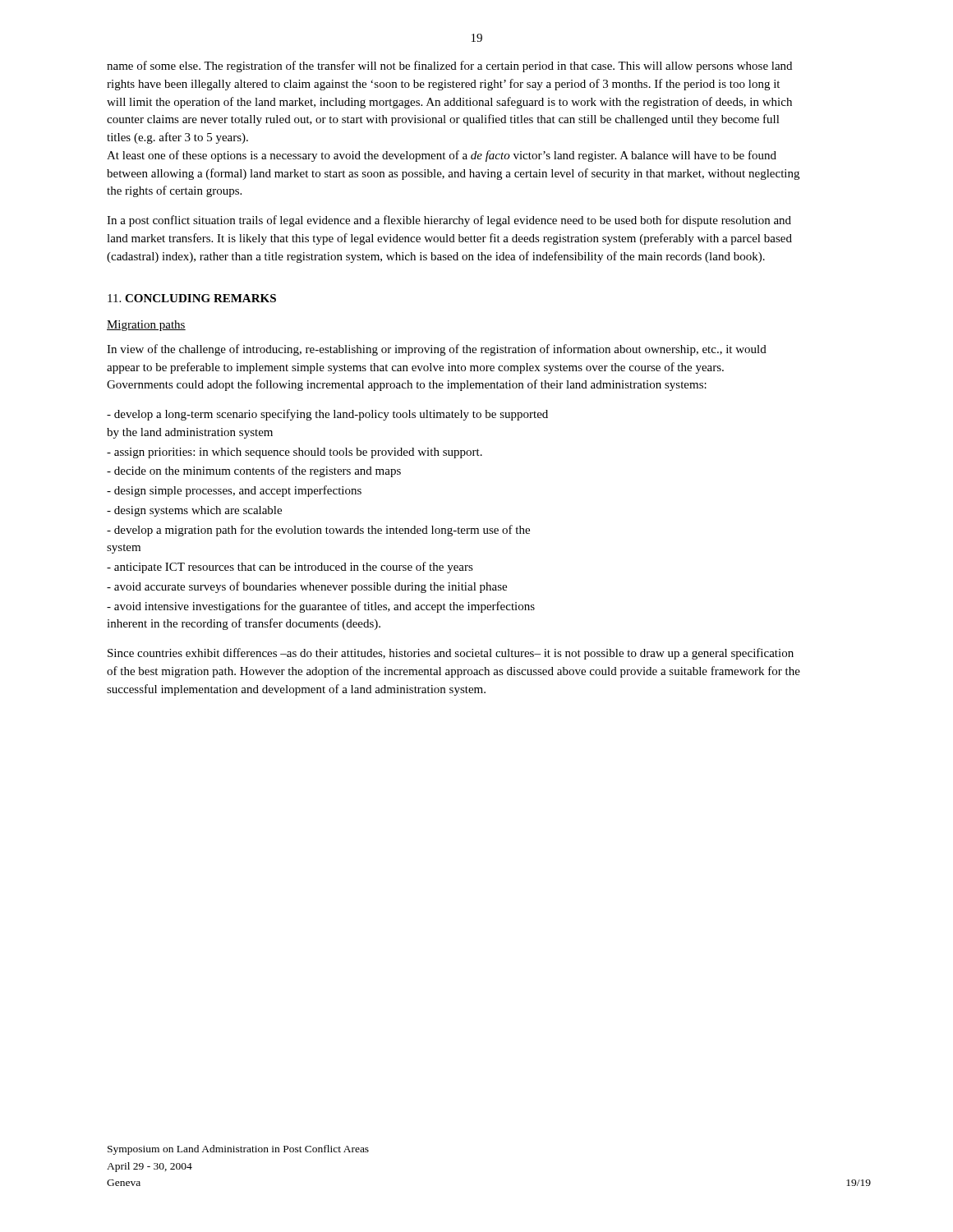The height and width of the screenshot is (1232, 953).
Task: Select the text block starting "decide on the minimum contents of the"
Action: coord(254,471)
